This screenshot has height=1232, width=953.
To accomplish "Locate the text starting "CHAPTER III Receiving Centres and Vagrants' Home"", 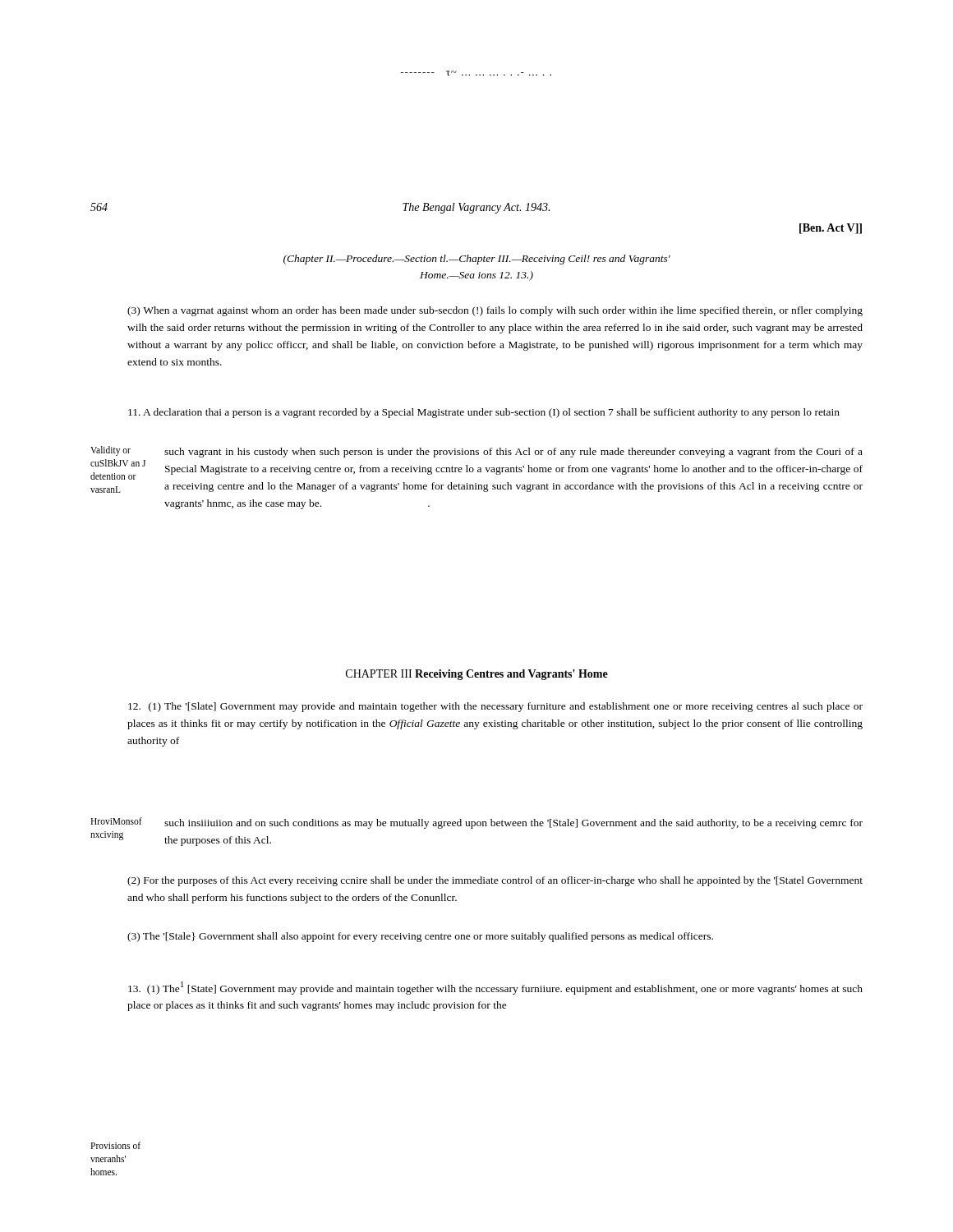I will [x=476, y=674].
